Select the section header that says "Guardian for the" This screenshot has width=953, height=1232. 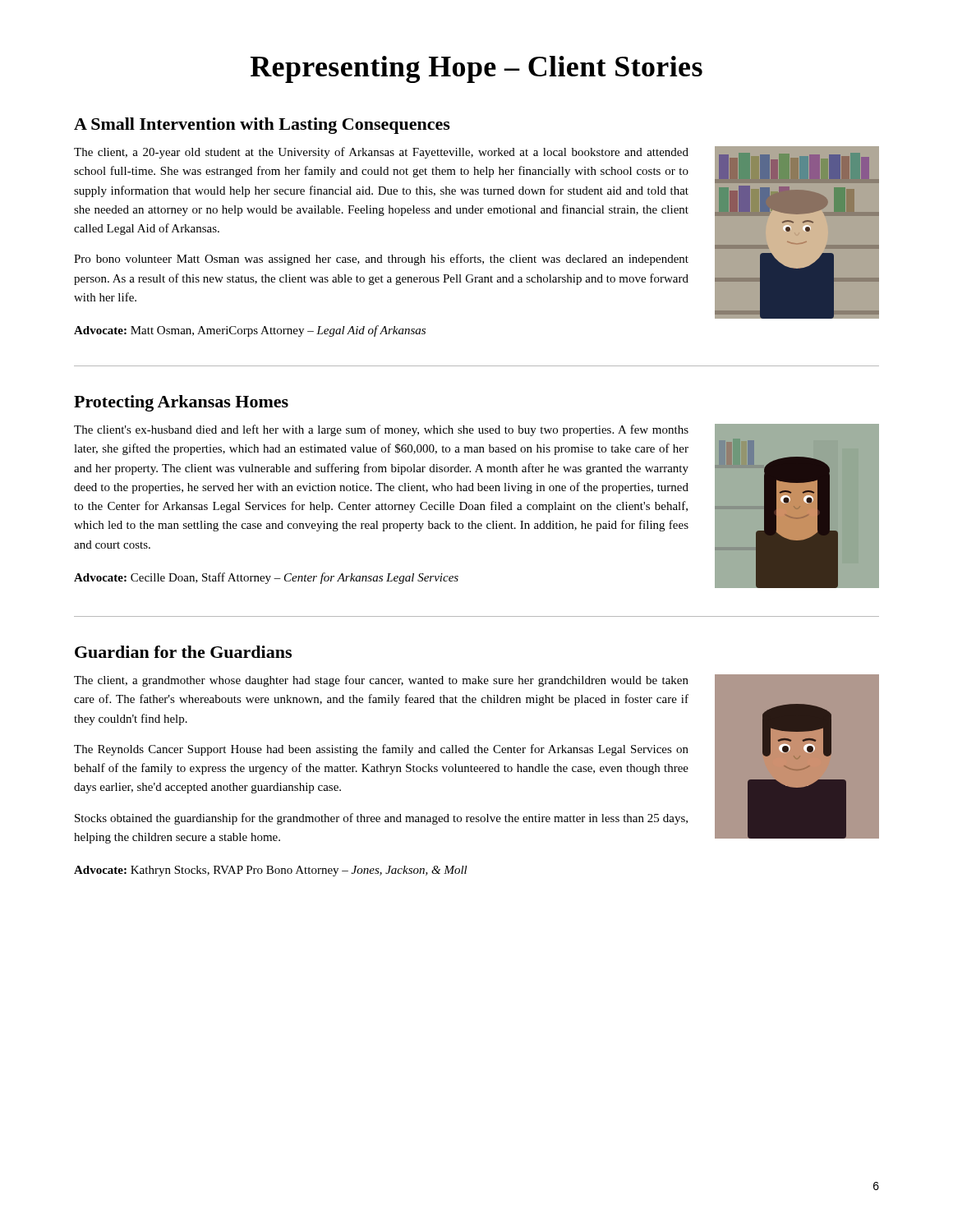[183, 652]
